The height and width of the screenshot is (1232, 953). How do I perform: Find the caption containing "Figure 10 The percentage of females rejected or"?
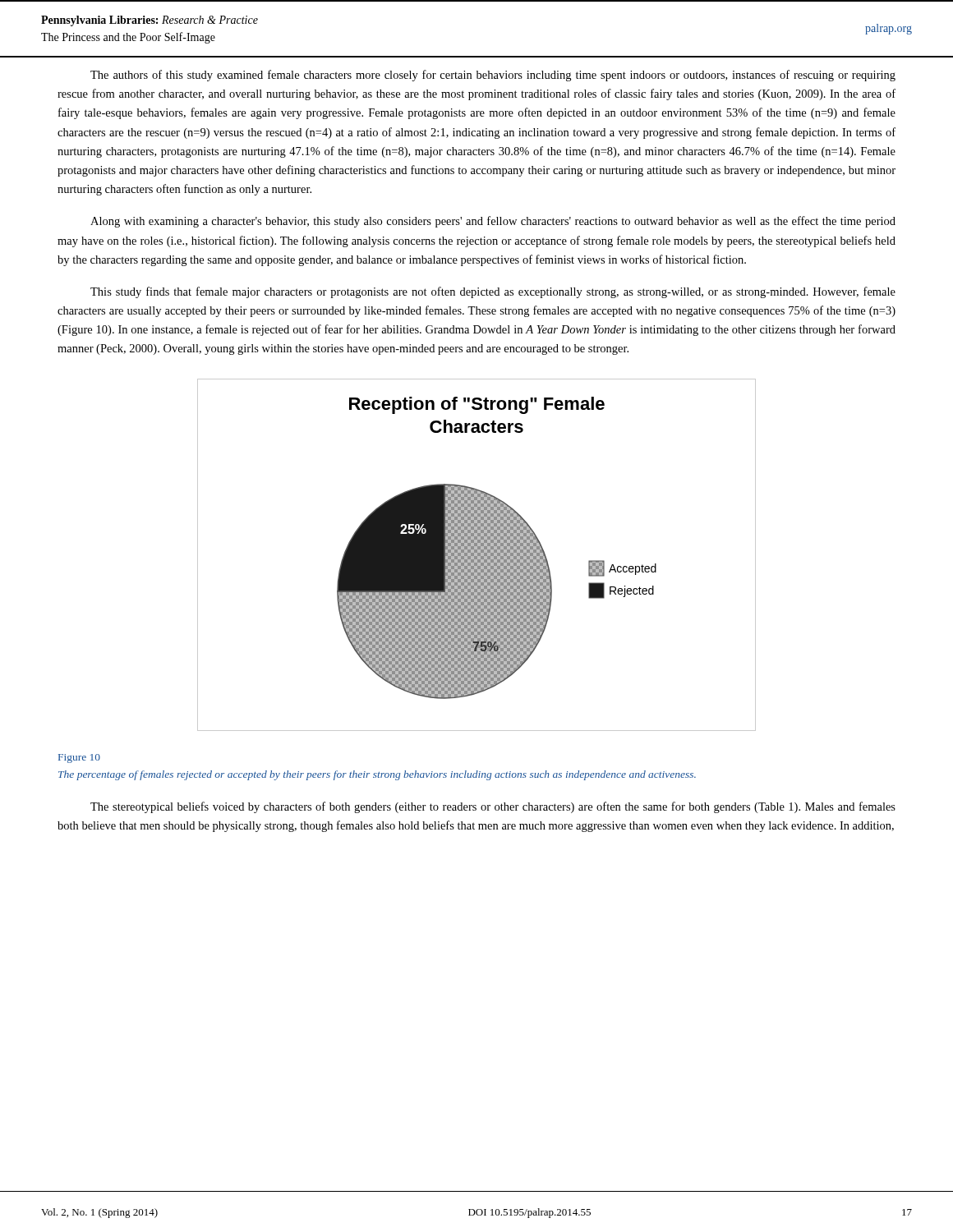pos(476,767)
